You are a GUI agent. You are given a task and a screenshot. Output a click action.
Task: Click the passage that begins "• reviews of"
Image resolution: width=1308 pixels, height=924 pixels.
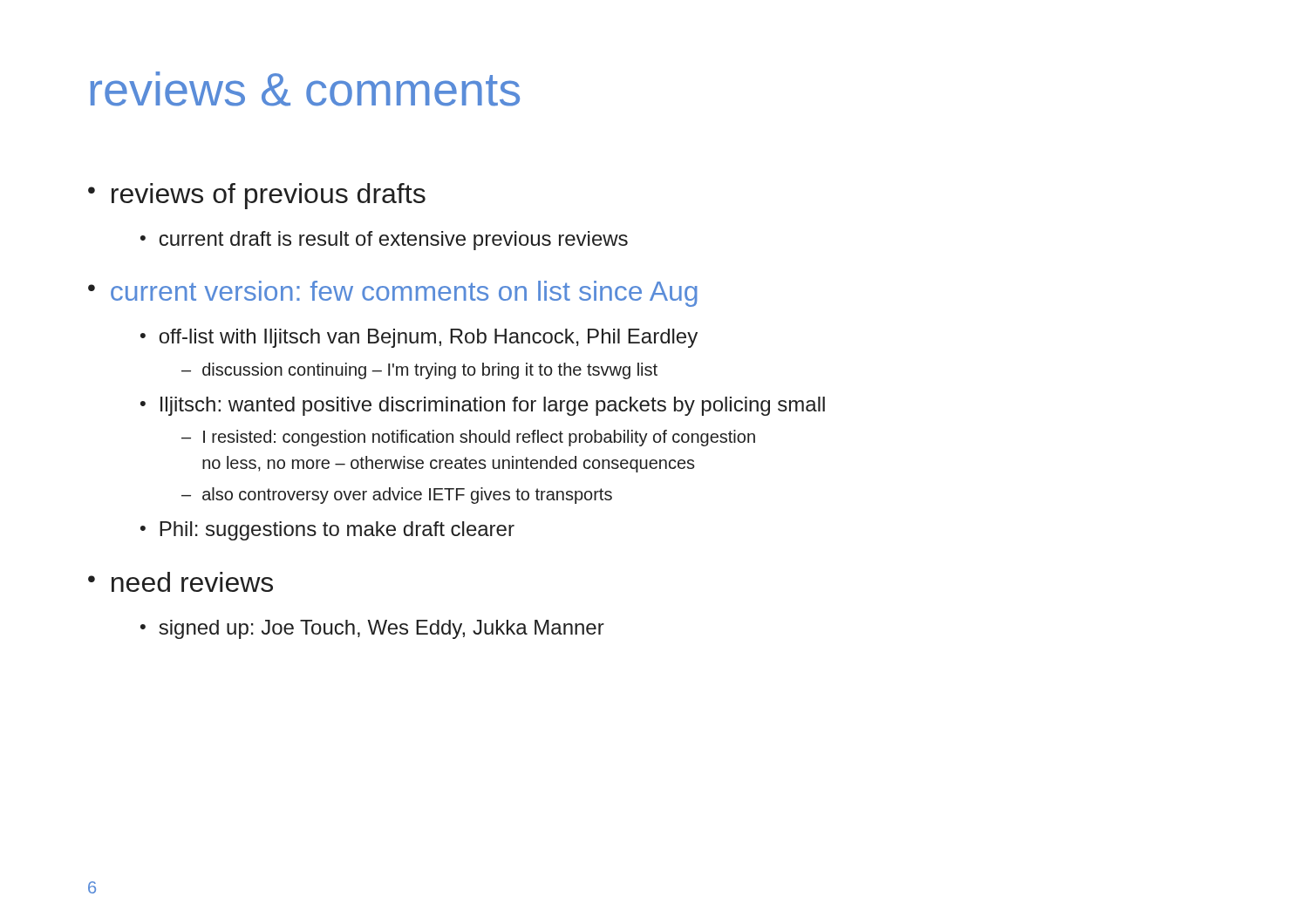[x=257, y=194]
